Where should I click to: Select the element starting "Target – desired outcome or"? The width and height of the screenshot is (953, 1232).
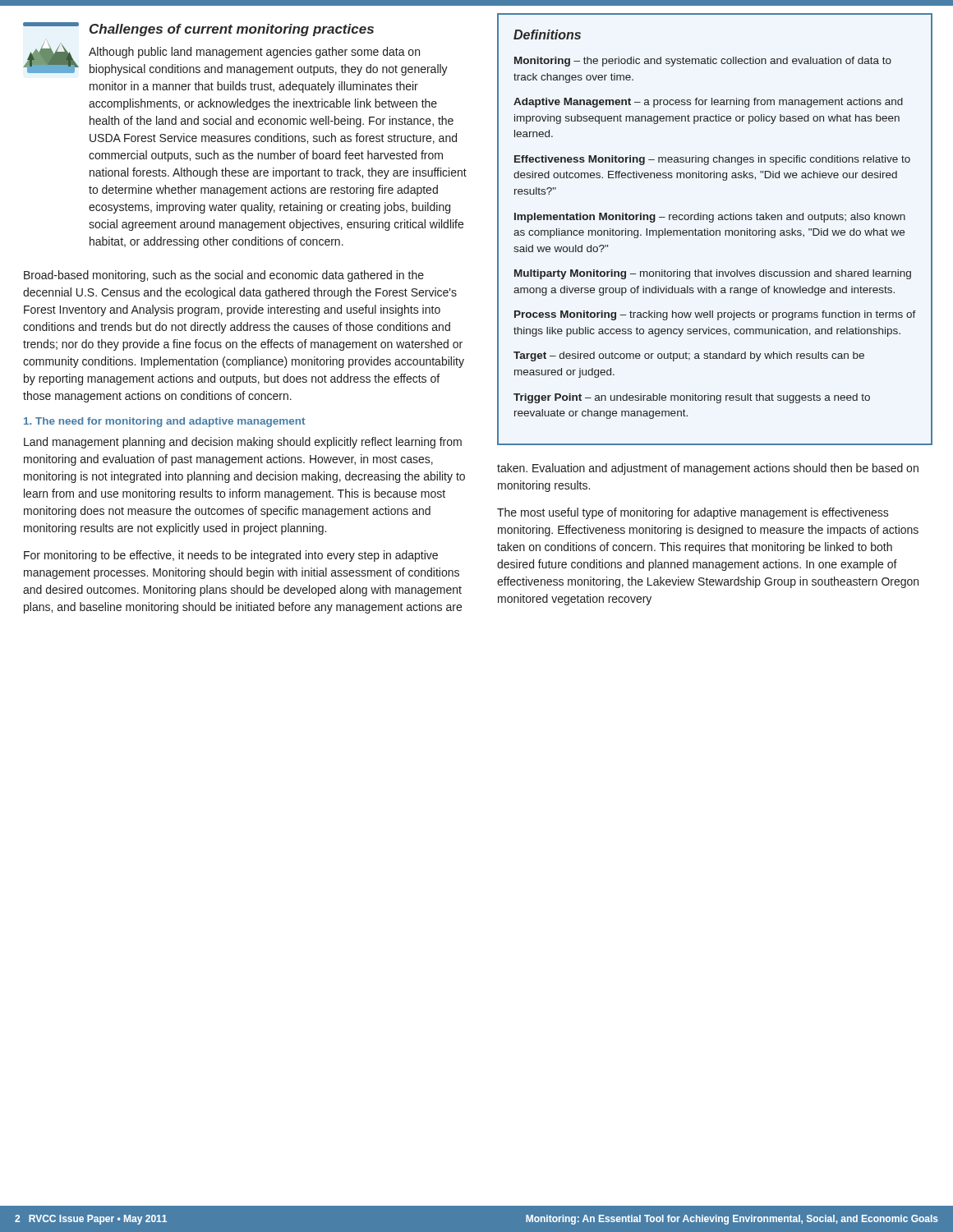(x=689, y=364)
